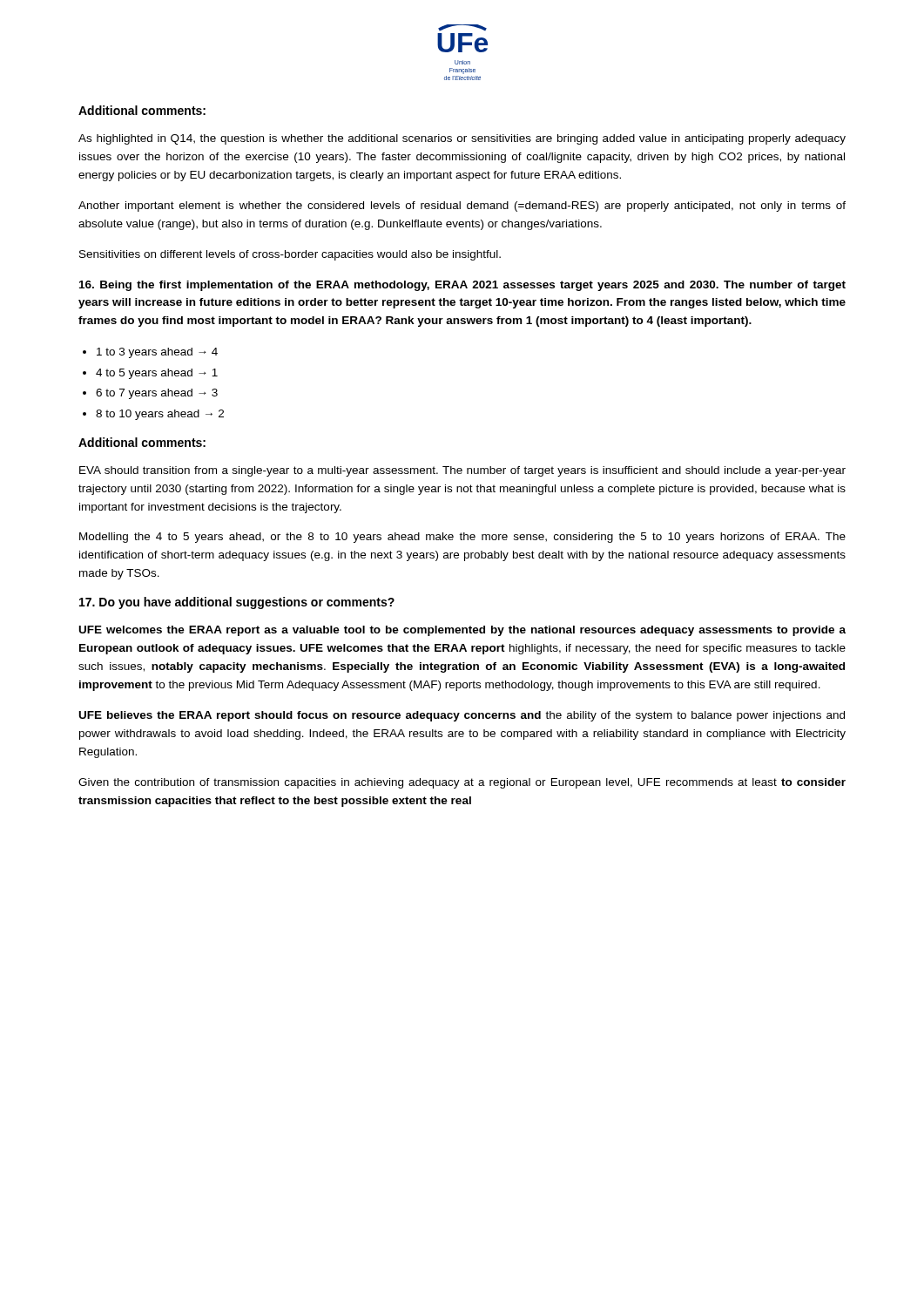924x1307 pixels.
Task: Find the text block starting "17. Do you have additional suggestions"
Action: 237,602
